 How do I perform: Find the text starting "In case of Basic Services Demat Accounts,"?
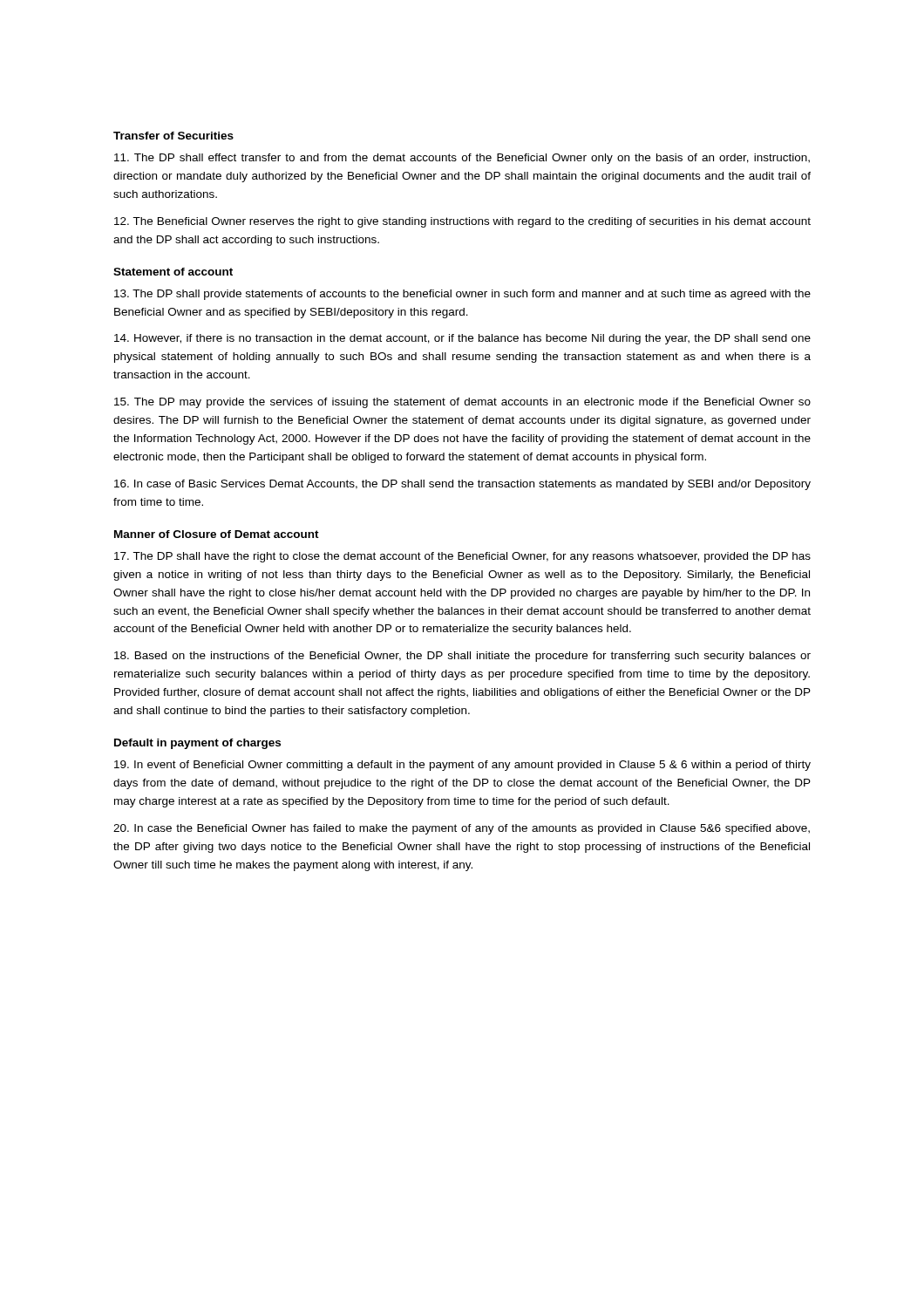coord(462,493)
